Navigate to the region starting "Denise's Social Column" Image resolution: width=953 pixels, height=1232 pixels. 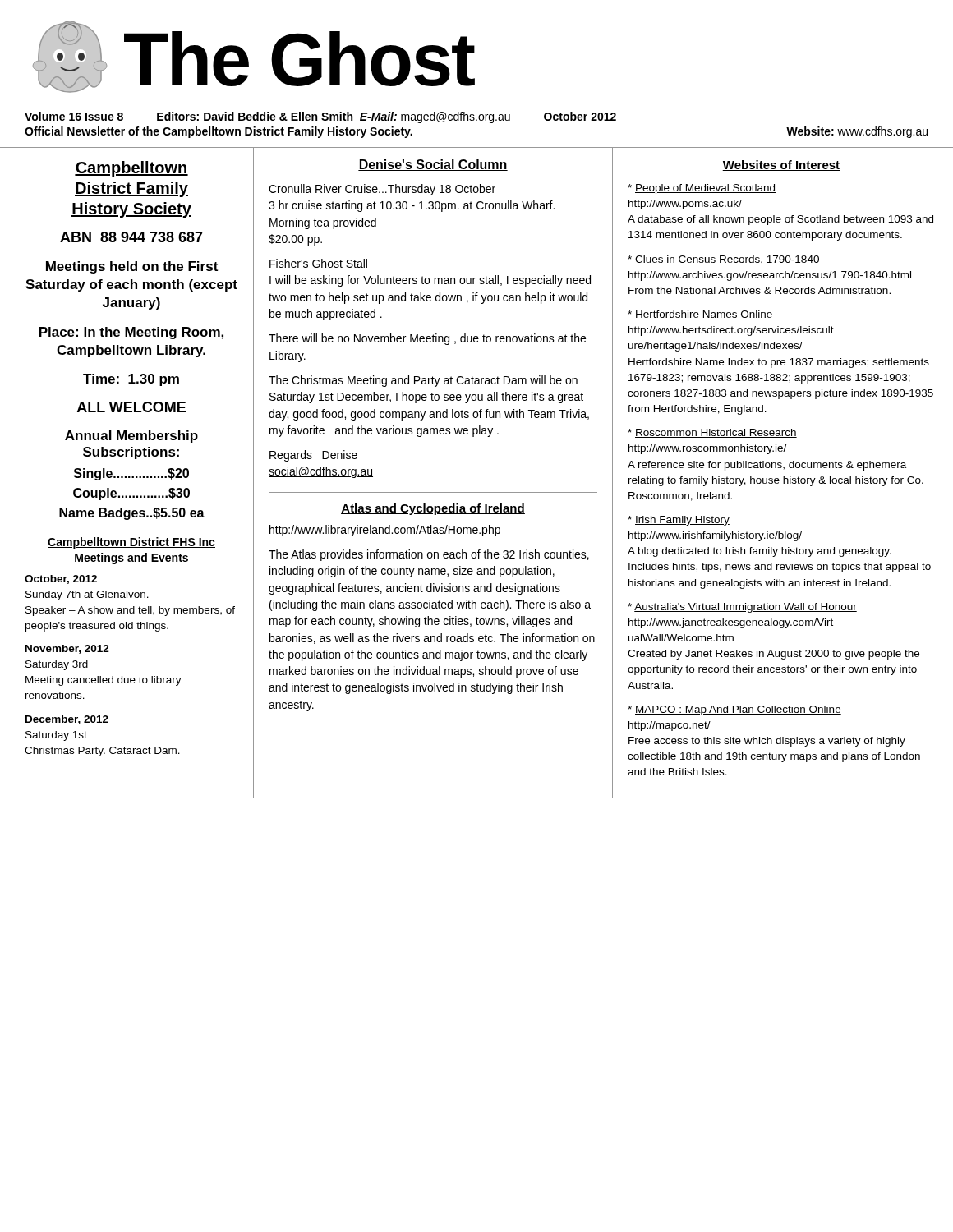click(433, 165)
